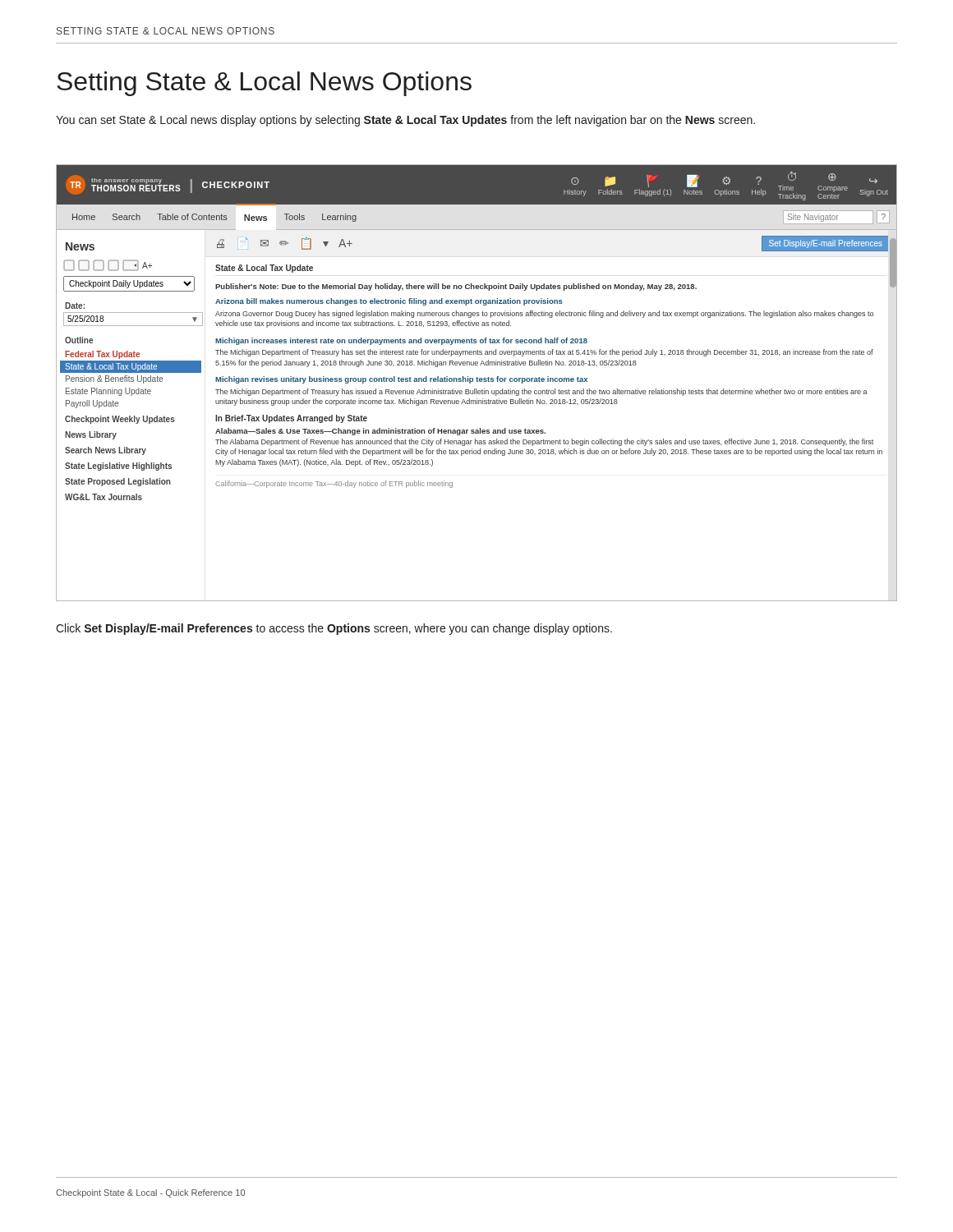Image resolution: width=953 pixels, height=1232 pixels.
Task: Click on the text block starting "You can set State & Local news"
Action: 476,121
